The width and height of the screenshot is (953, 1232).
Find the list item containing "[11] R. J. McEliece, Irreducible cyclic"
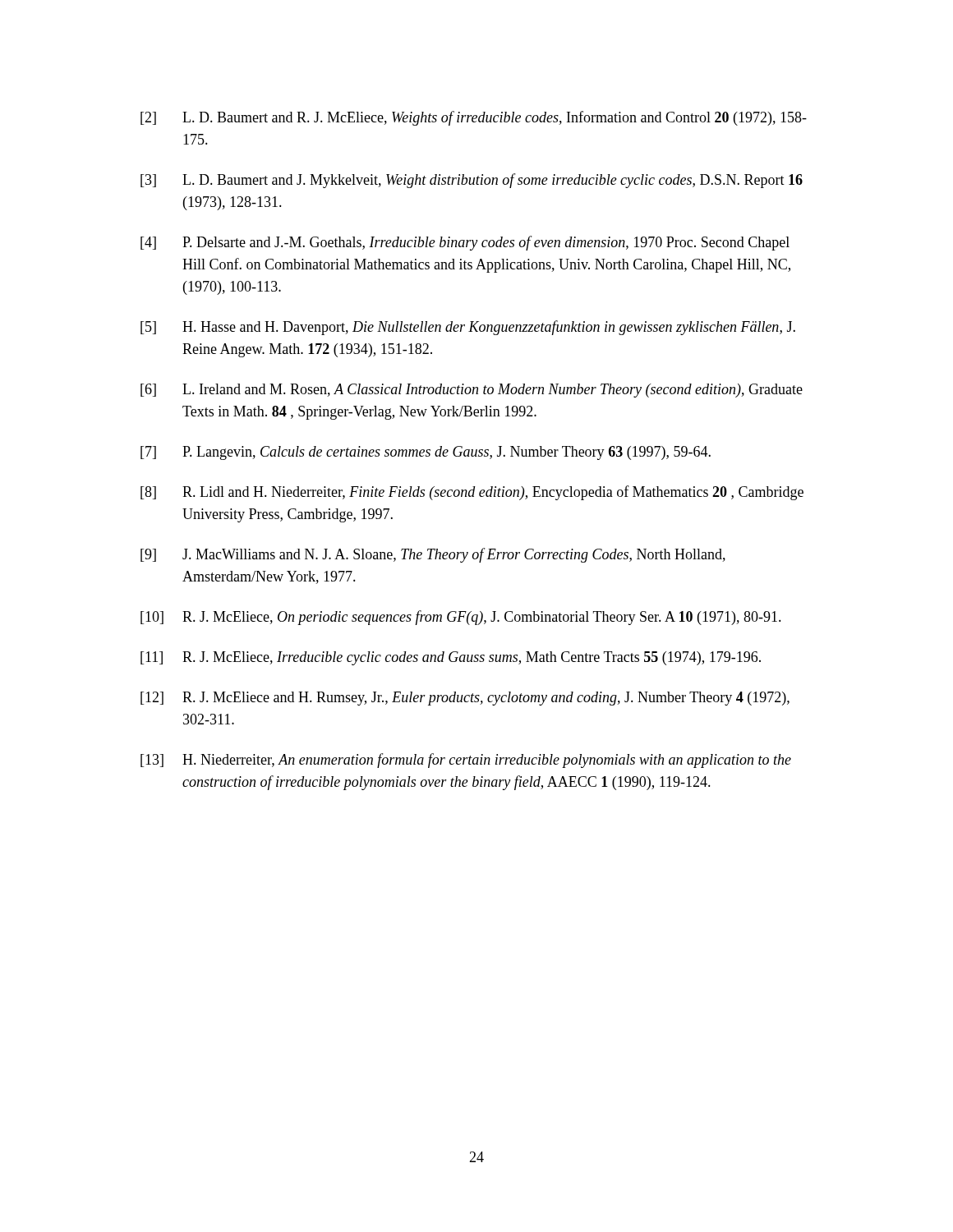tap(476, 658)
